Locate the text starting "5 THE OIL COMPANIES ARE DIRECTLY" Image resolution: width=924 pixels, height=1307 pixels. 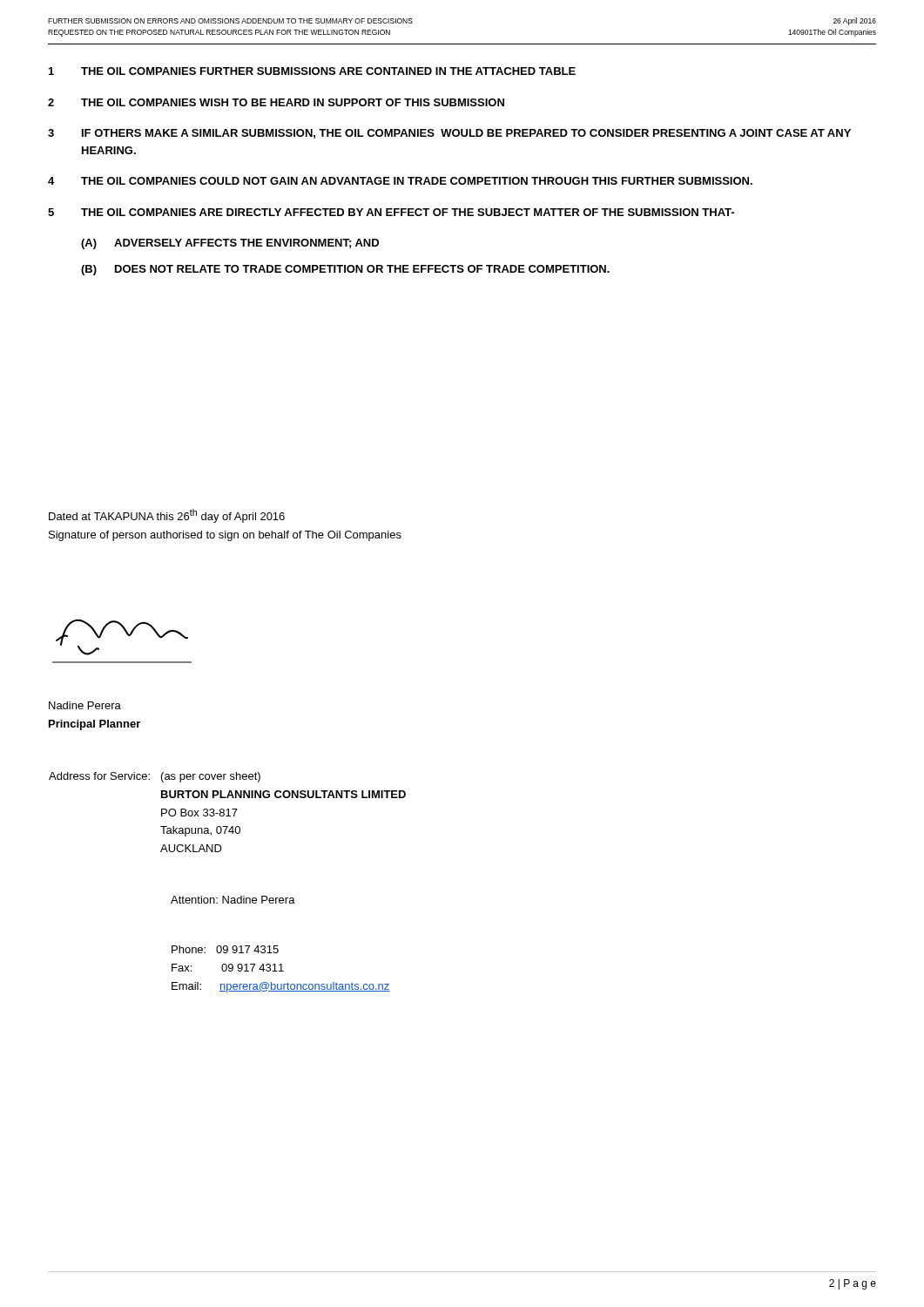tap(462, 212)
